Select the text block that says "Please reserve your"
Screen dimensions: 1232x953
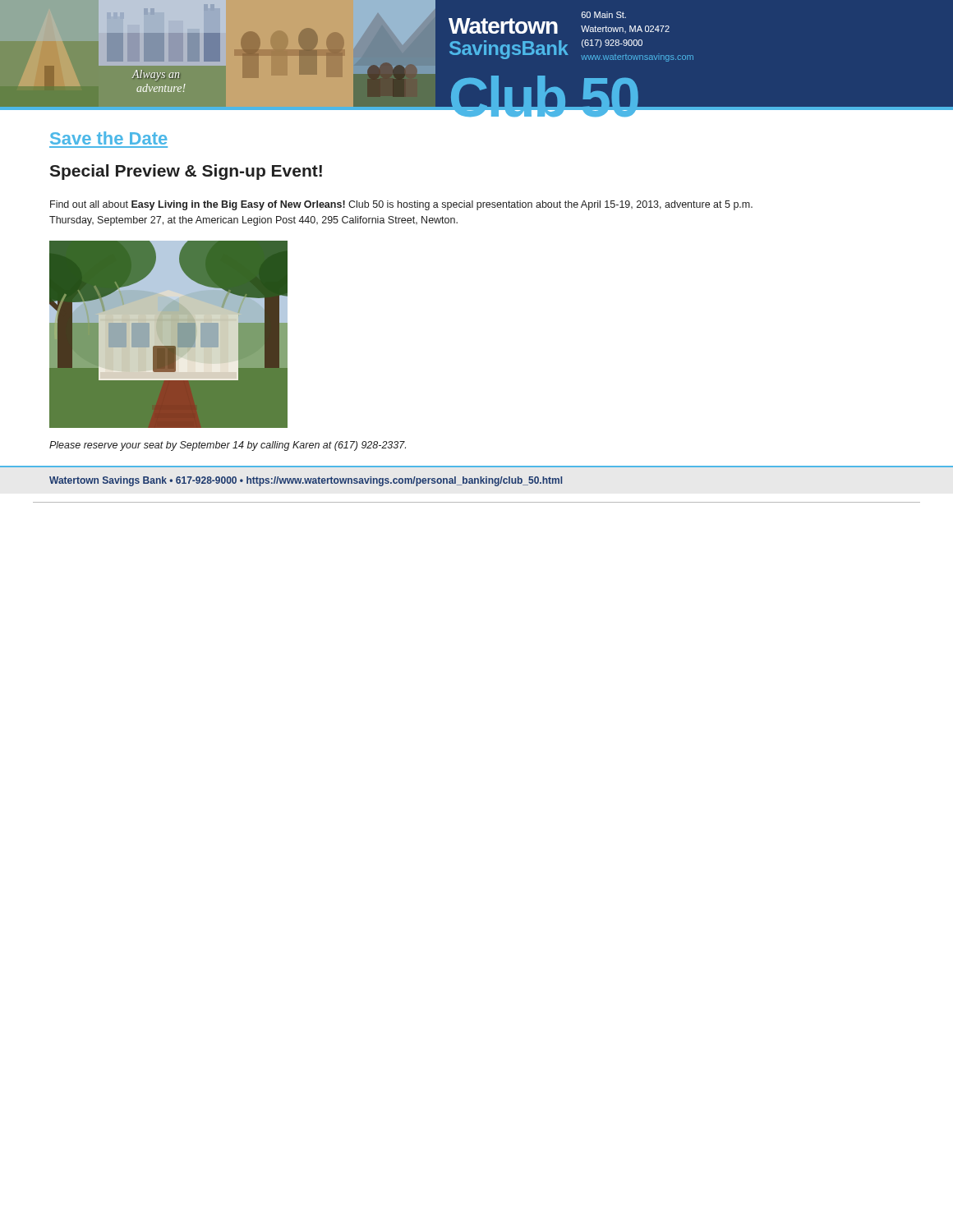click(228, 445)
